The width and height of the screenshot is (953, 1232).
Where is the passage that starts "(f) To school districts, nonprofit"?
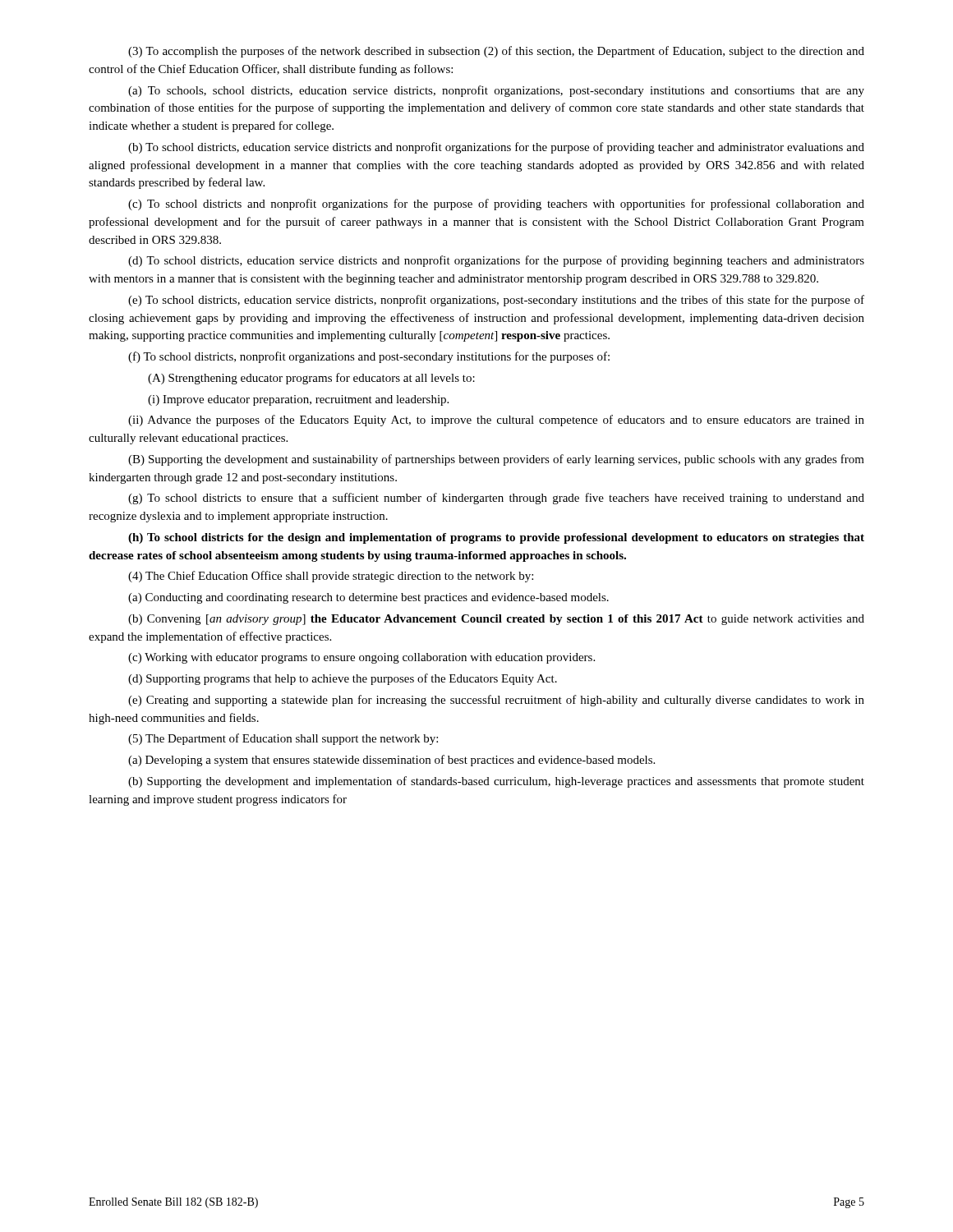[x=476, y=357]
